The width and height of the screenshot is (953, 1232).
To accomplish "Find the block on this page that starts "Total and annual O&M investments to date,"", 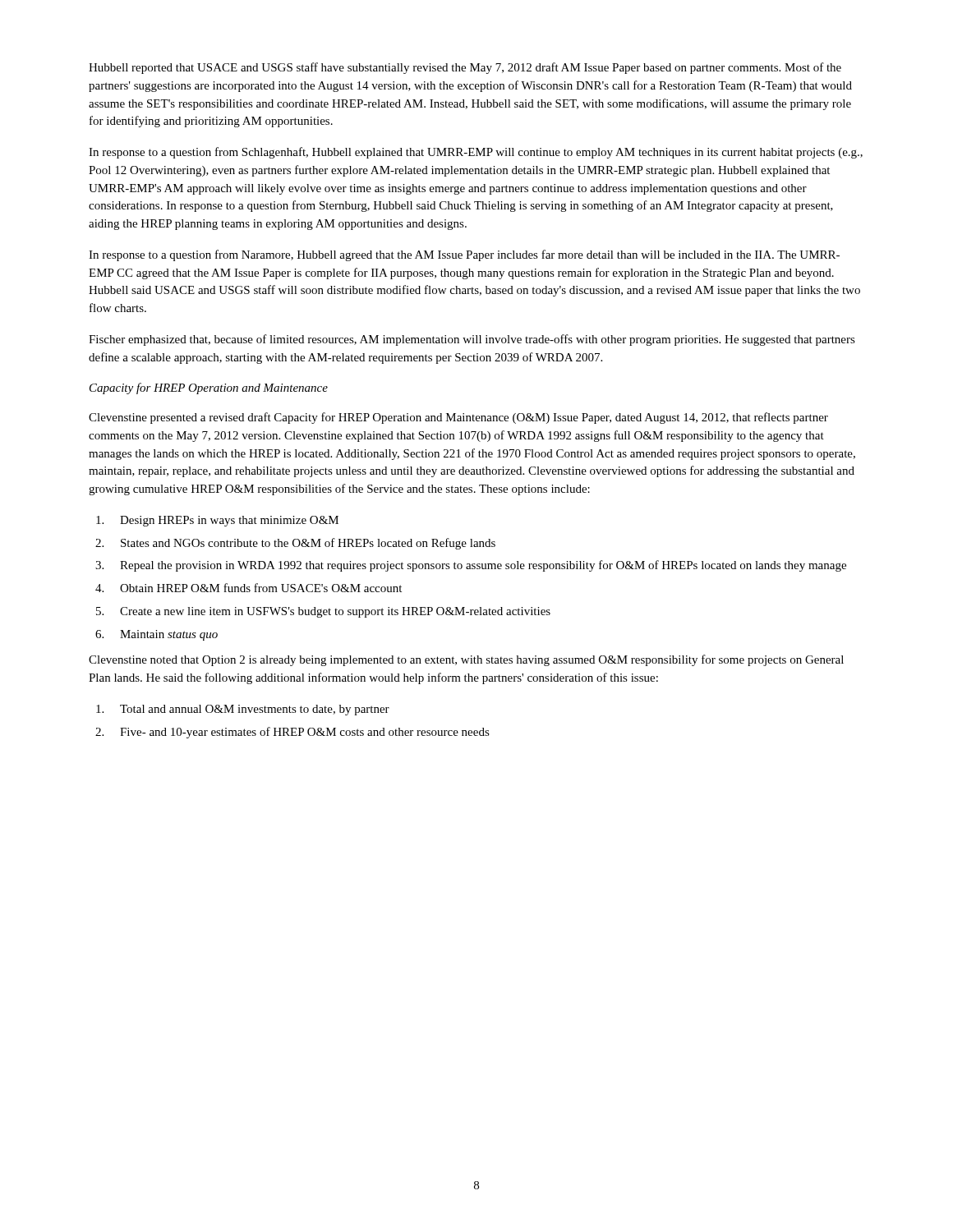I will click(x=243, y=710).
